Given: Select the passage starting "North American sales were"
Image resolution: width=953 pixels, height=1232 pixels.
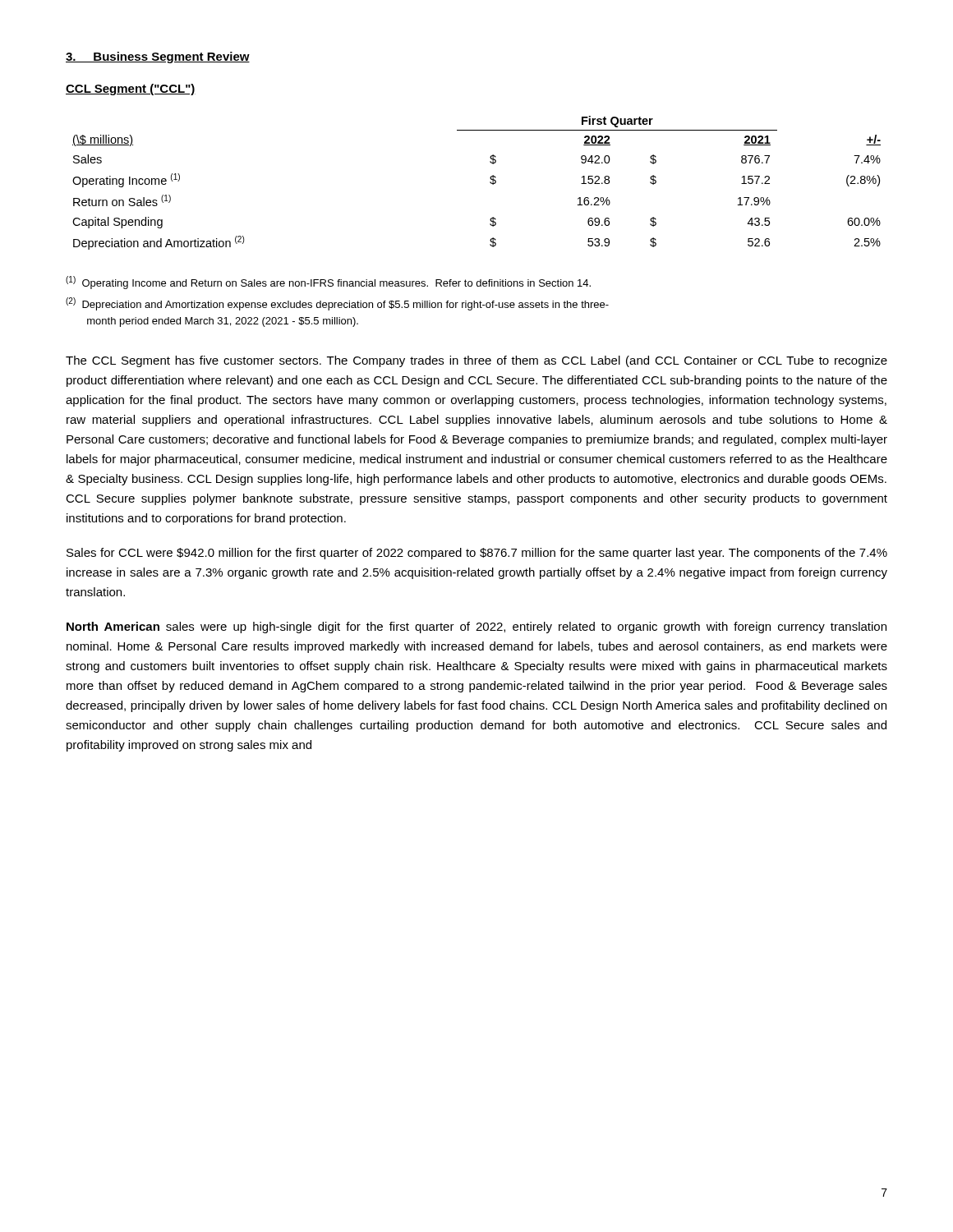Looking at the screenshot, I should coord(476,685).
